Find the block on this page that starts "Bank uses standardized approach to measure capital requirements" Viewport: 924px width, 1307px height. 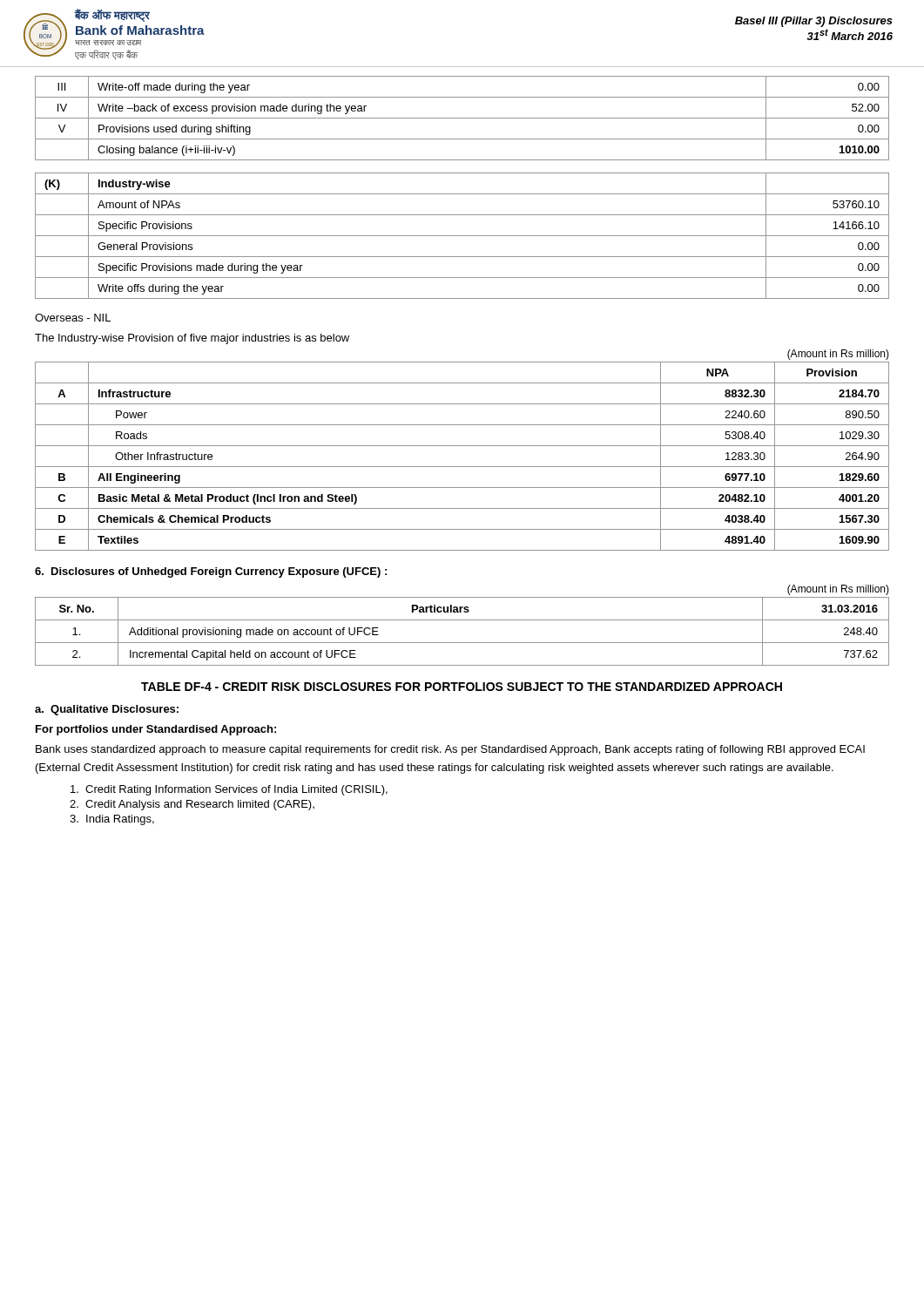pyautogui.click(x=450, y=758)
